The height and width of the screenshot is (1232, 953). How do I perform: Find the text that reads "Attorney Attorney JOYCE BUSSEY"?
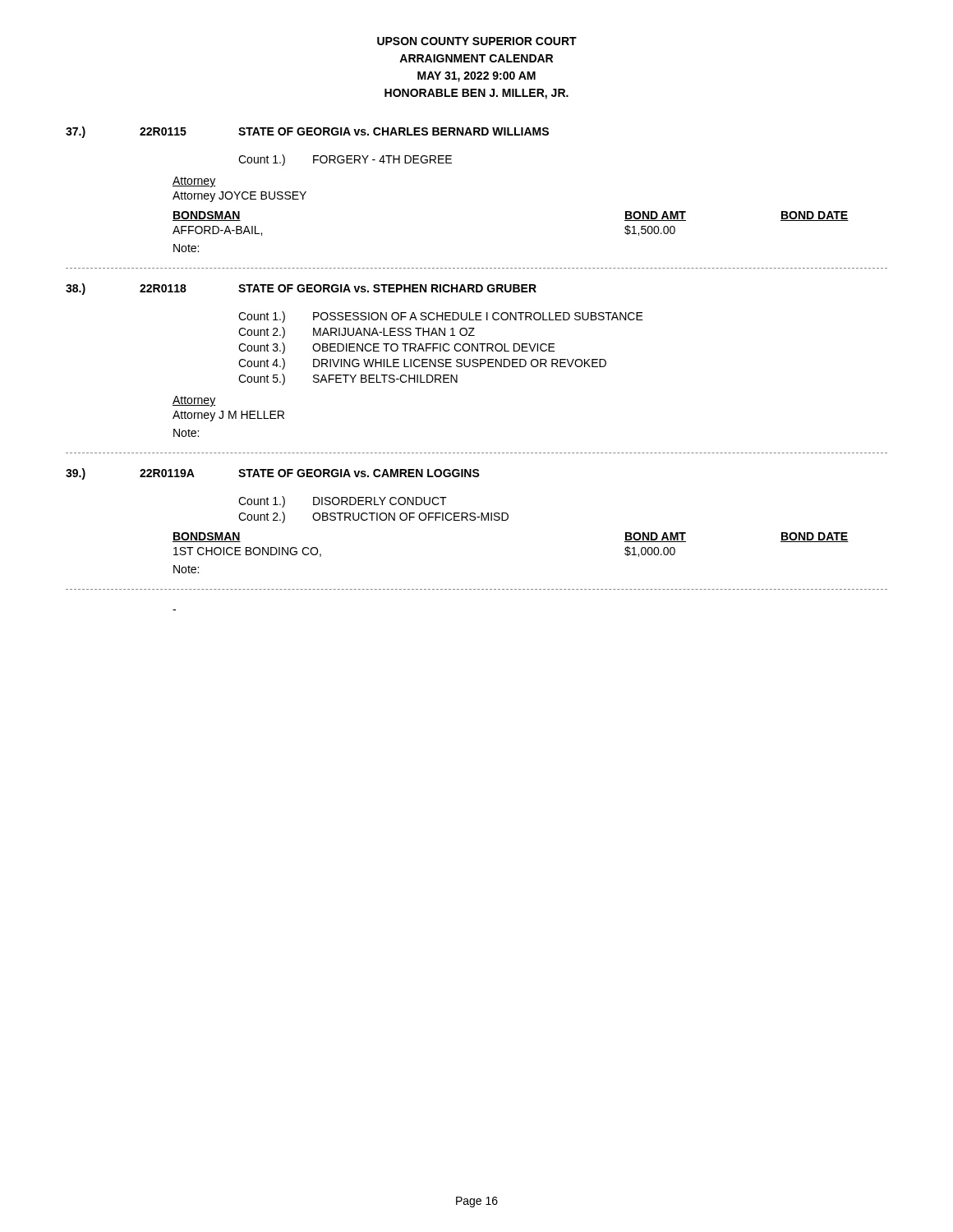[x=194, y=182]
